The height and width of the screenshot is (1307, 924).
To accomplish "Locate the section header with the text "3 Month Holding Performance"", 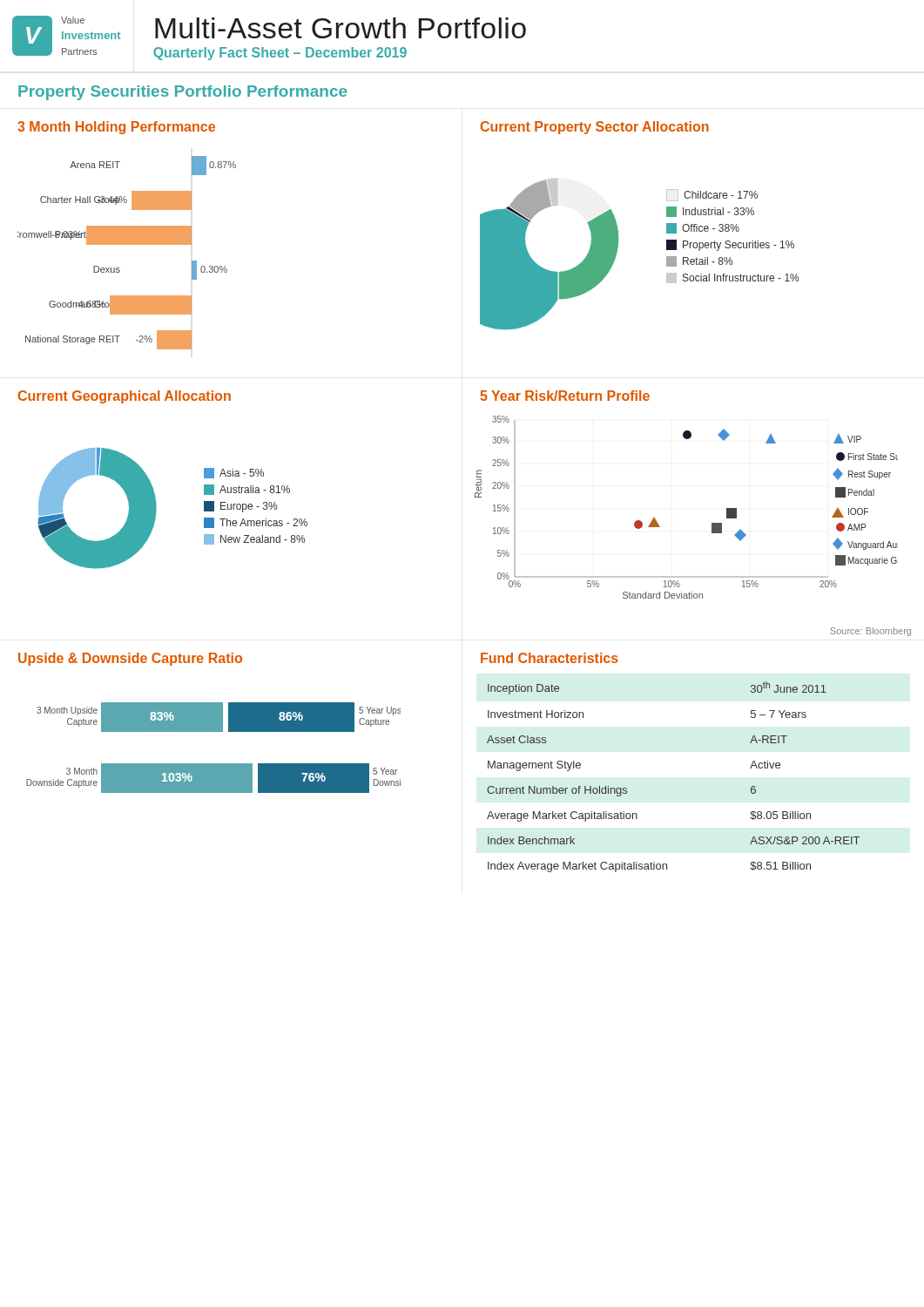I will [x=117, y=127].
